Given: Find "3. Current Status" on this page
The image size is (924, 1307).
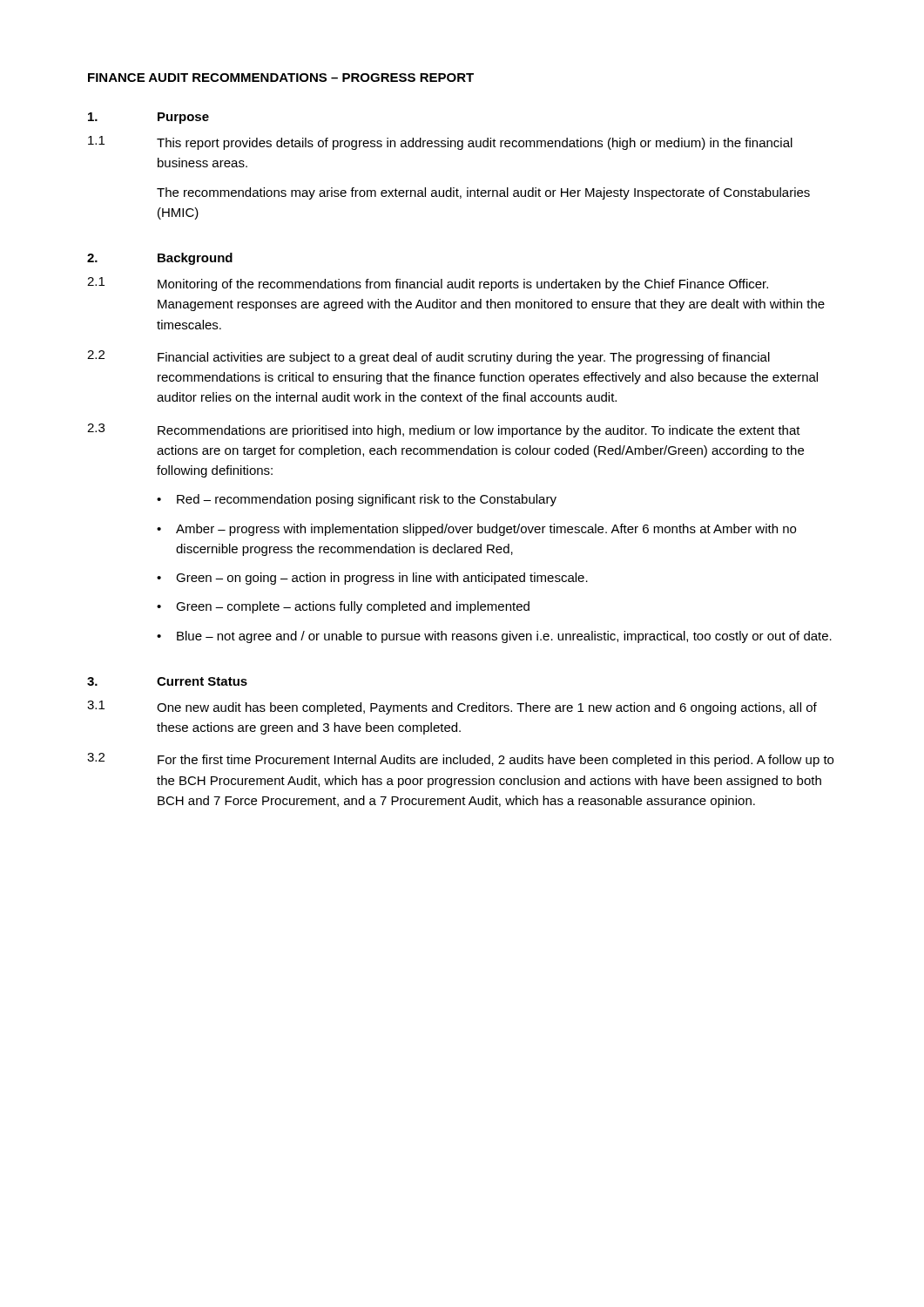Looking at the screenshot, I should click(167, 681).
